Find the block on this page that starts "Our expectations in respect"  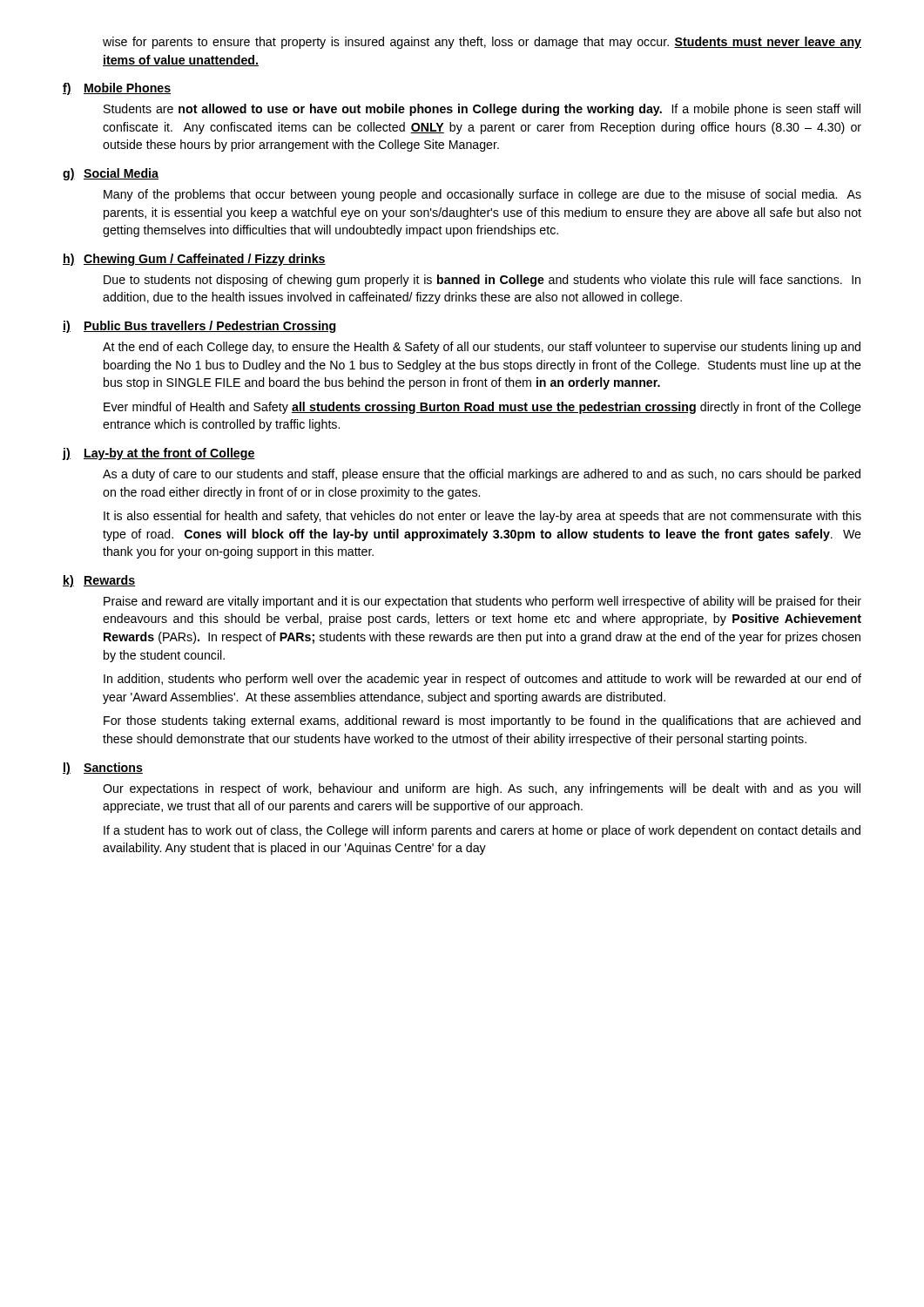[x=482, y=797]
